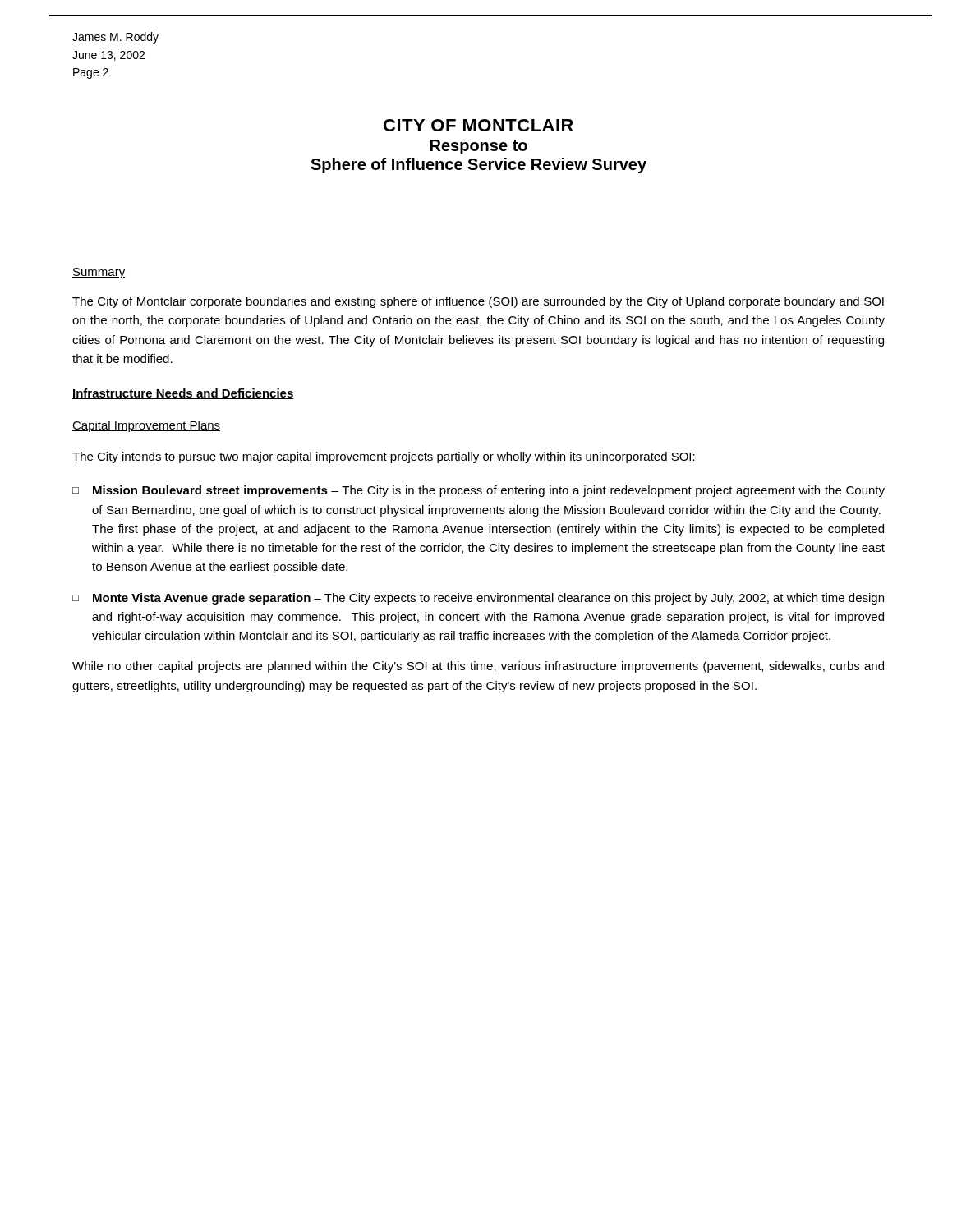957x1232 pixels.
Task: Navigate to the text starting "Infrastructure Needs and Deficiencies"
Action: tap(183, 393)
